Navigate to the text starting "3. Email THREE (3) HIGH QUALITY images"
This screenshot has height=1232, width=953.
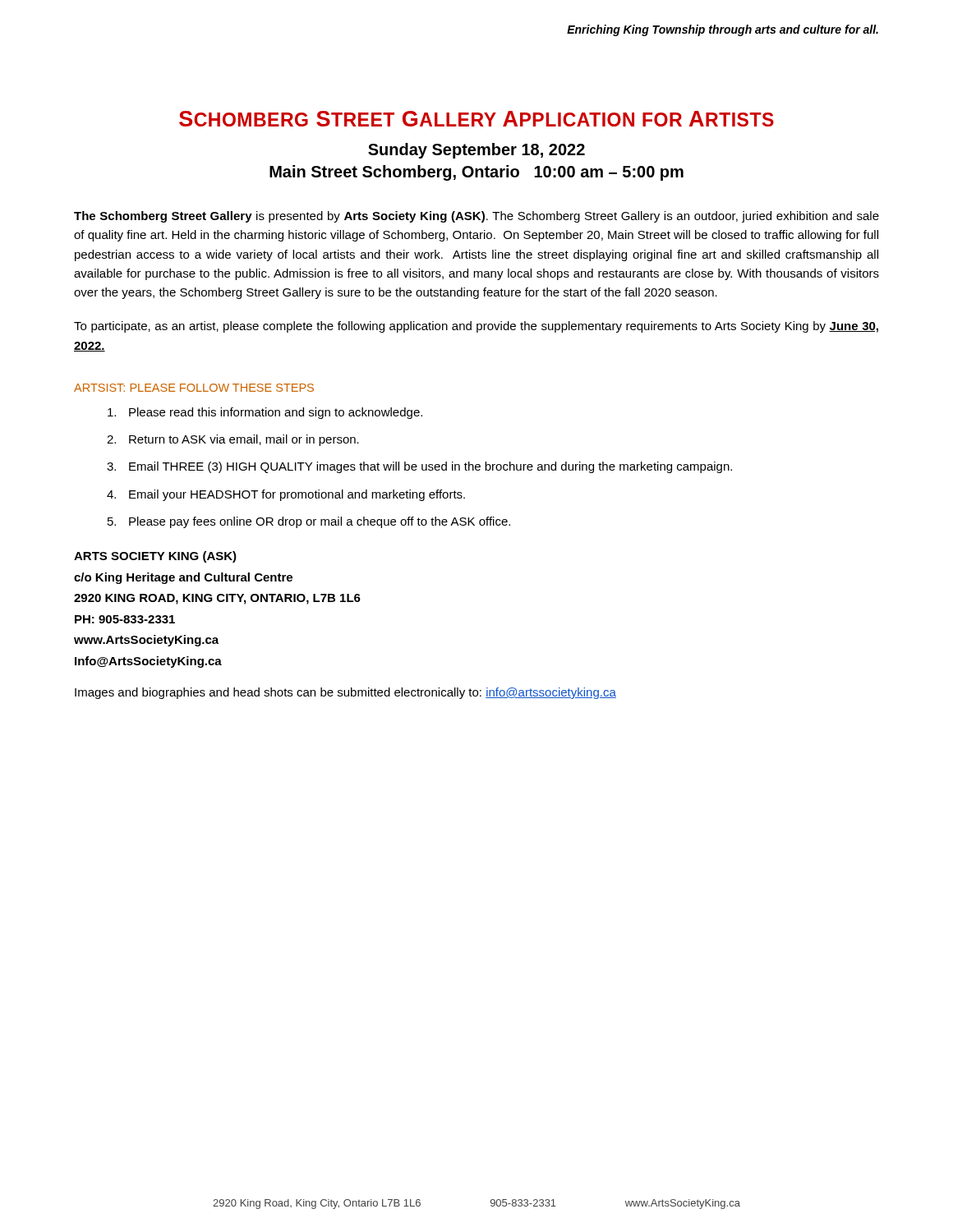pos(420,466)
